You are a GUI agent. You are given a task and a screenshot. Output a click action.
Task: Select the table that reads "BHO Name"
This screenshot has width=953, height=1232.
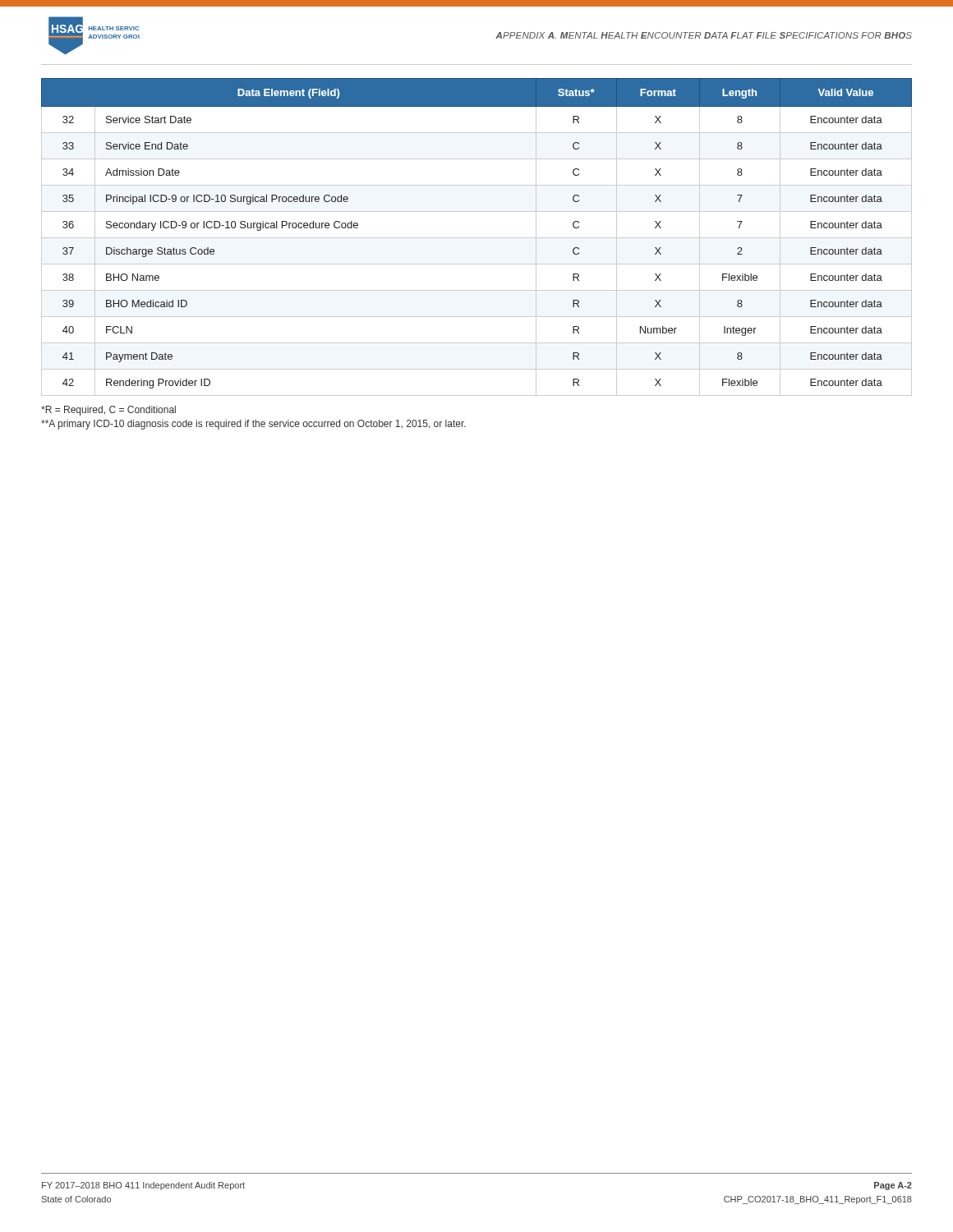click(476, 237)
